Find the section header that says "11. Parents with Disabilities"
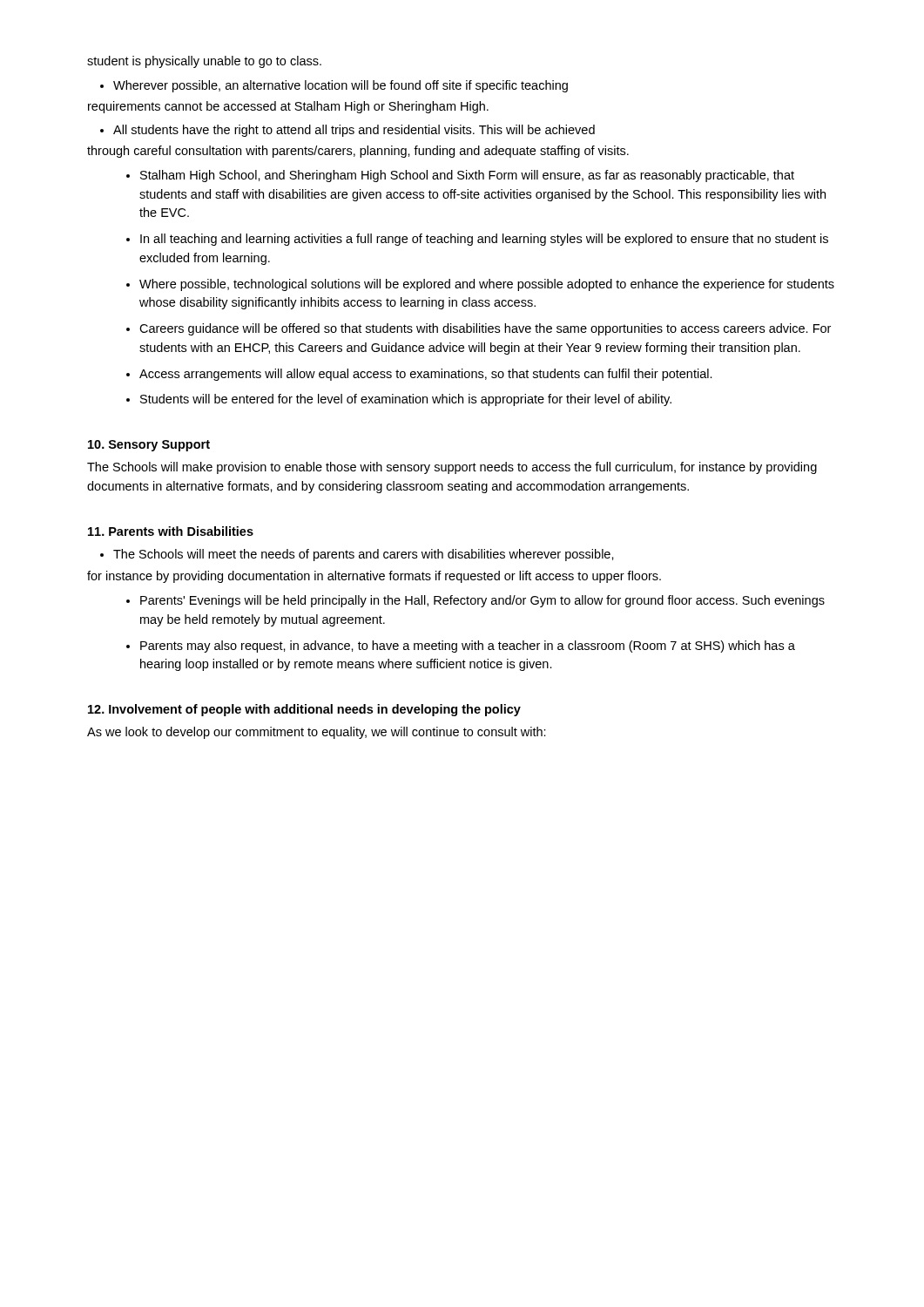The width and height of the screenshot is (924, 1307). [x=170, y=531]
